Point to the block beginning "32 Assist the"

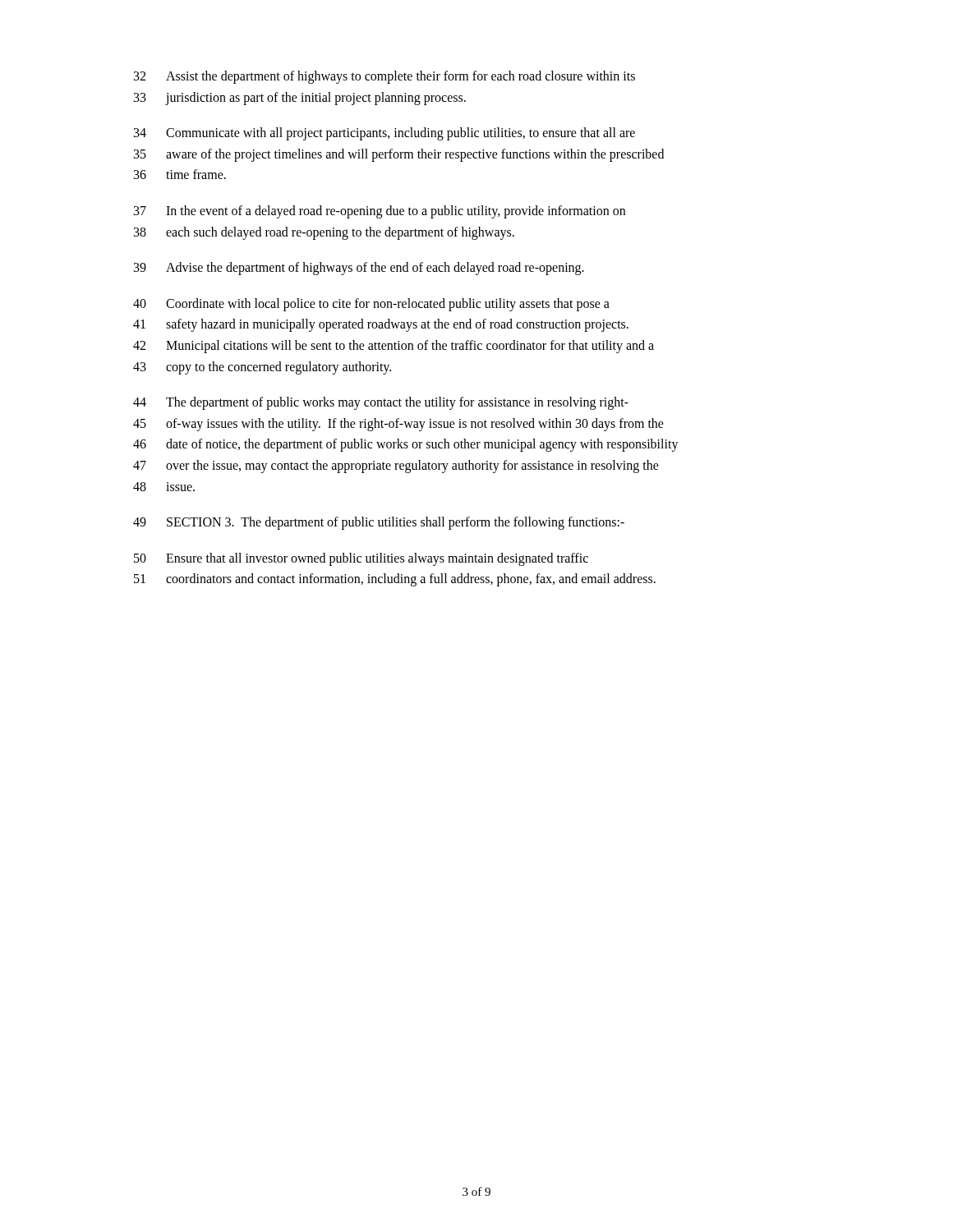[476, 87]
